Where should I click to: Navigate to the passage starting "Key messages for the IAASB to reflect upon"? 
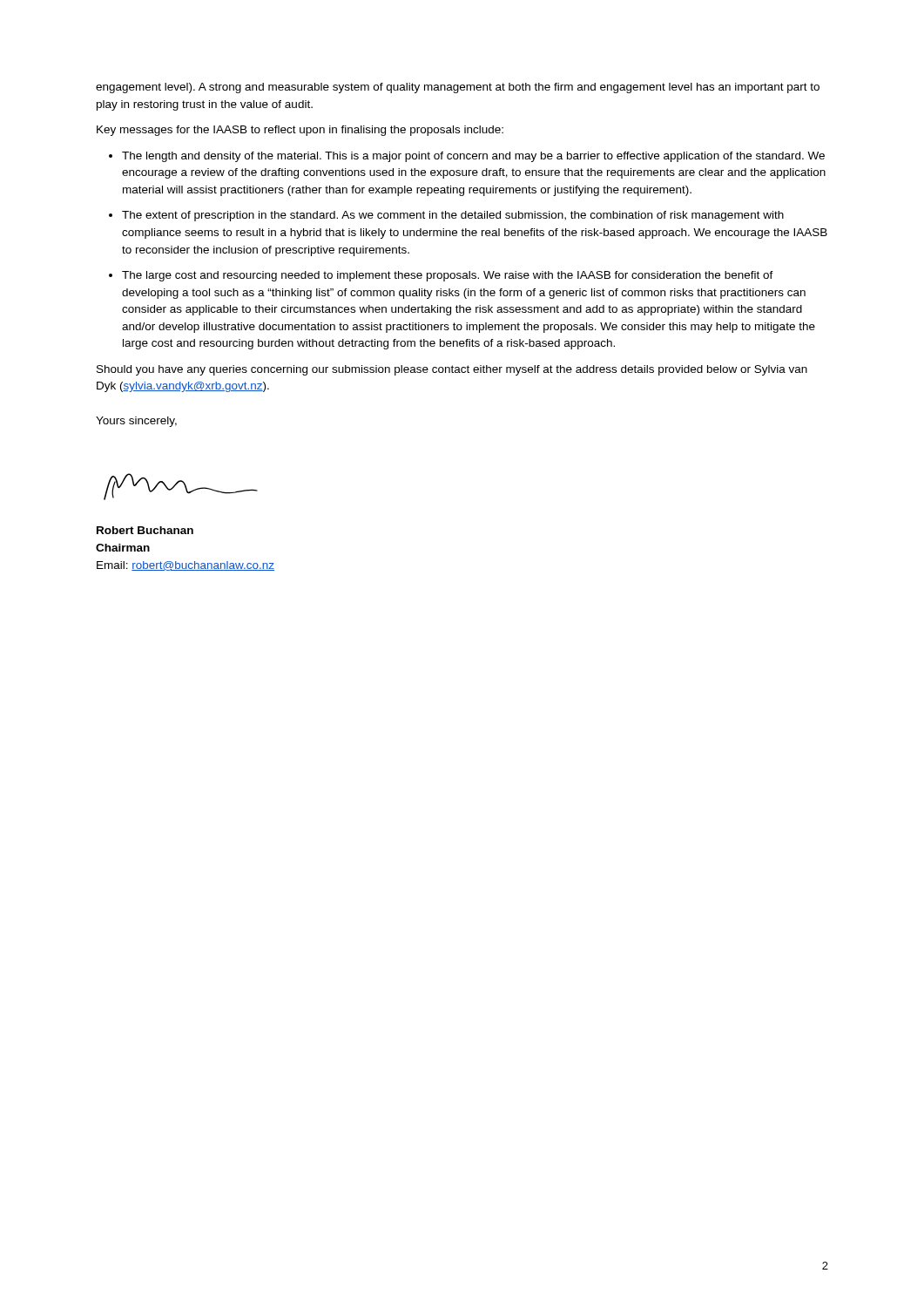462,130
